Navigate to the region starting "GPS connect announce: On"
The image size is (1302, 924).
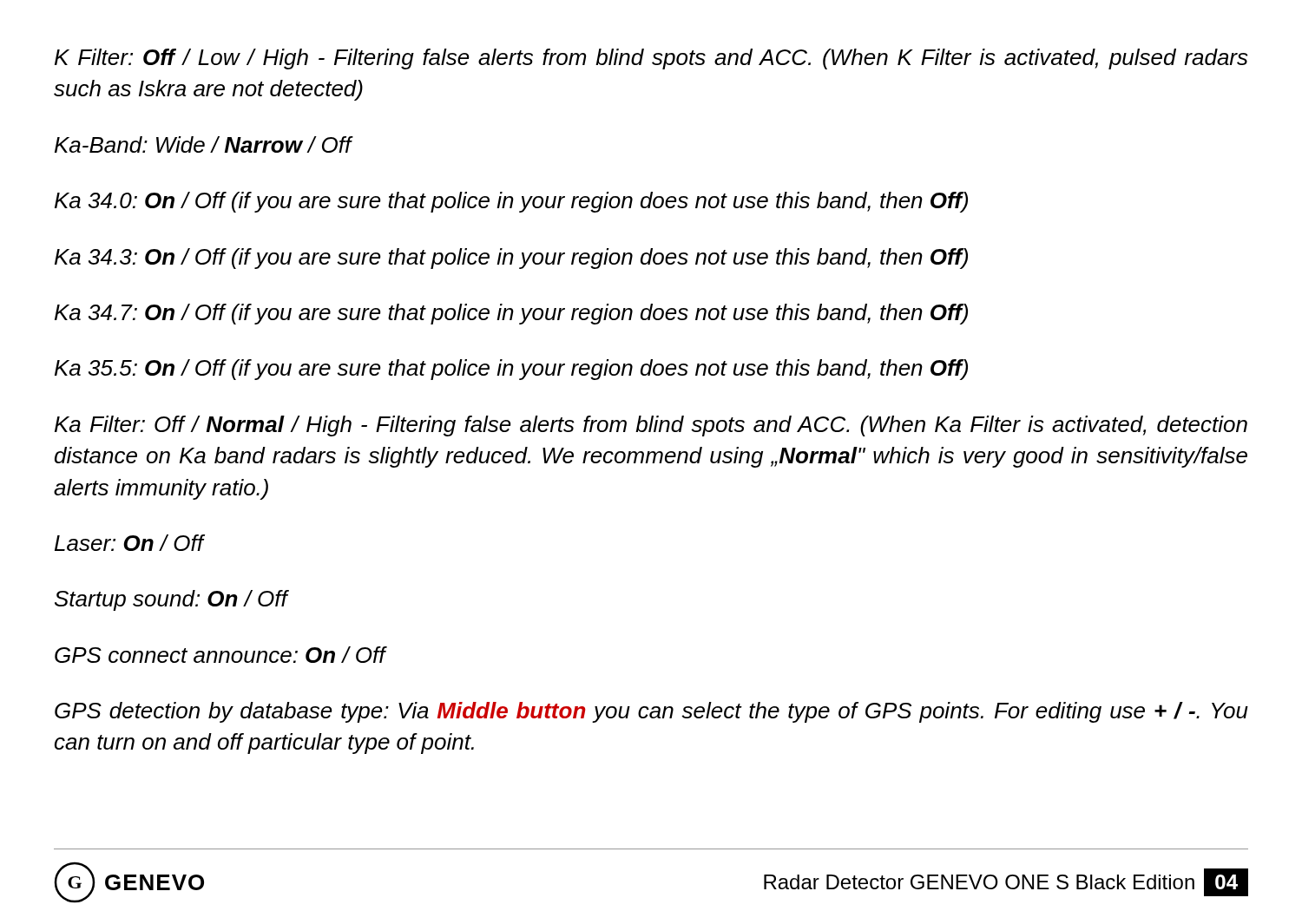[x=219, y=655]
